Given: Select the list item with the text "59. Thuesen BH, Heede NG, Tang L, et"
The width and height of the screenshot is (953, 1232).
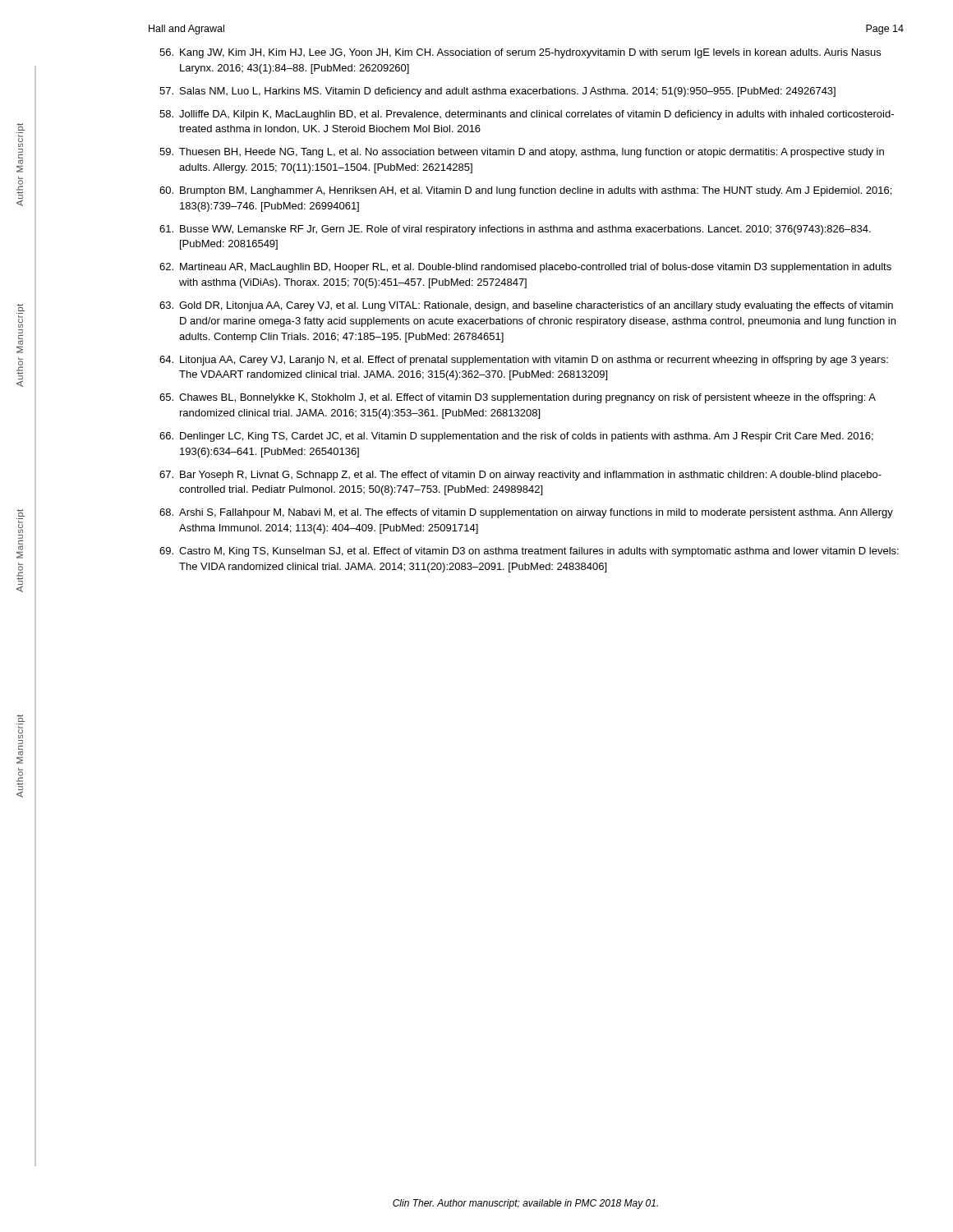Looking at the screenshot, I should [526, 160].
